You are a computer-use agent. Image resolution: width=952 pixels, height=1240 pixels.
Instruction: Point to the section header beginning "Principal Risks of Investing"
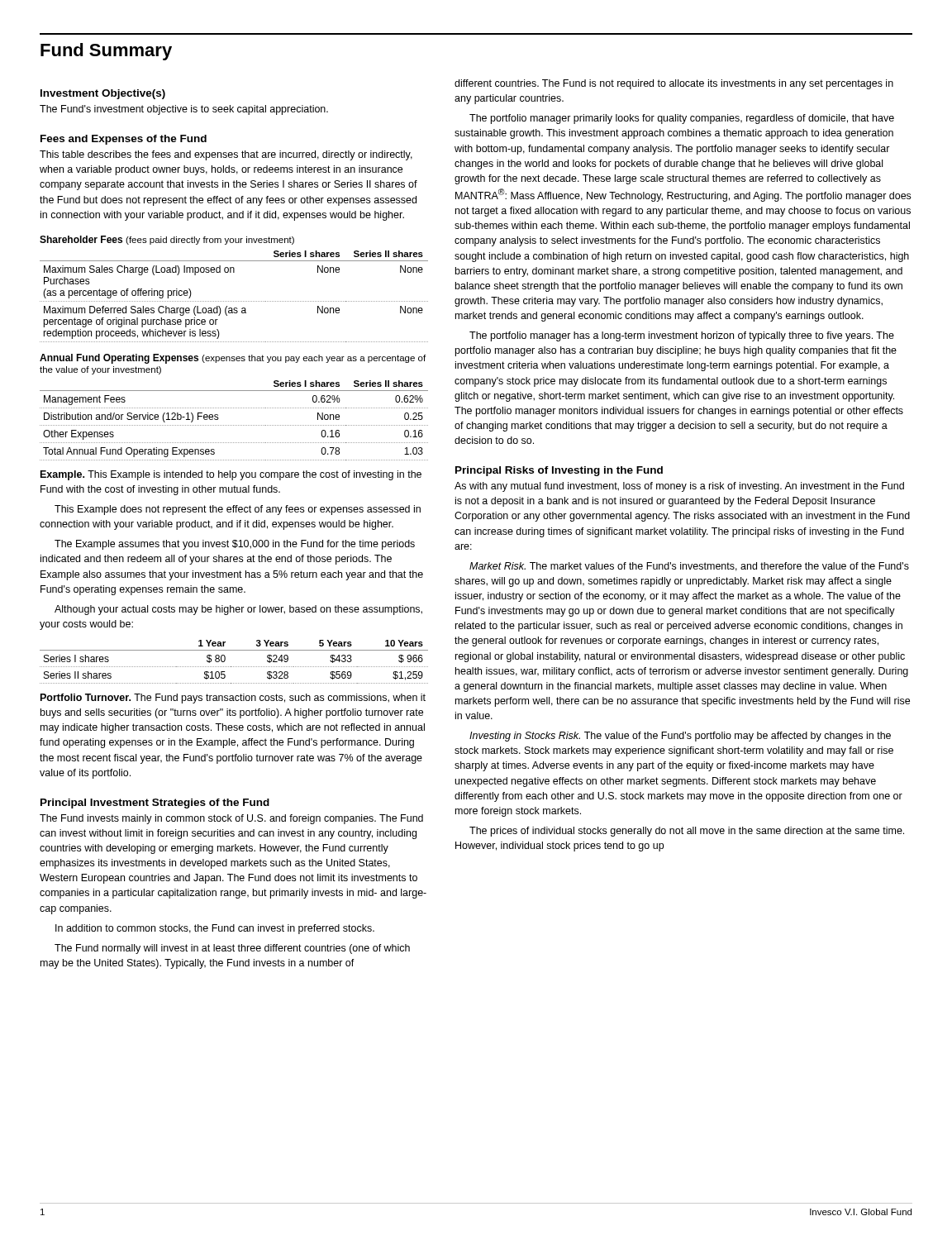pyautogui.click(x=559, y=470)
